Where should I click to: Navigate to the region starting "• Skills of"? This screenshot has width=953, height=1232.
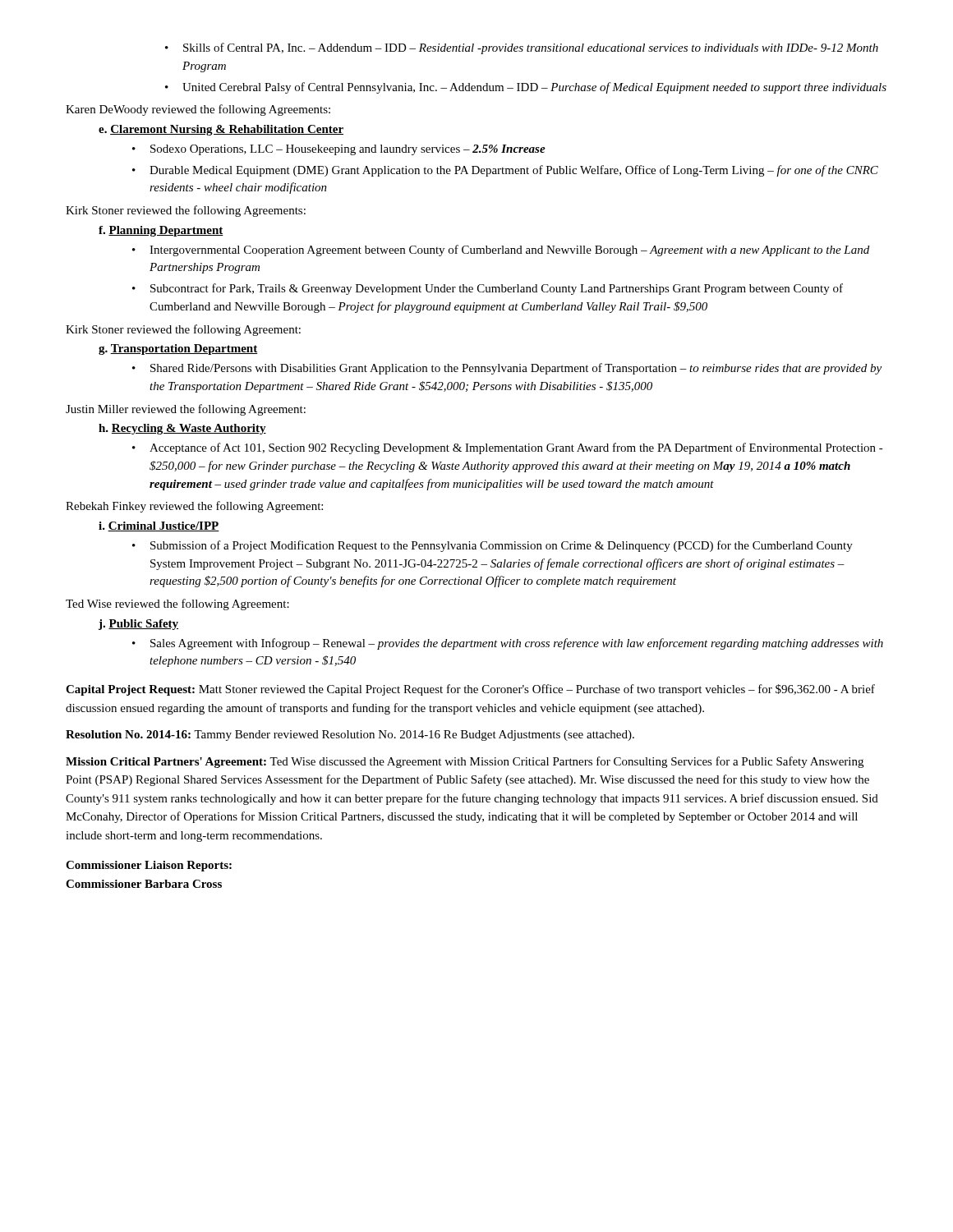526,57
